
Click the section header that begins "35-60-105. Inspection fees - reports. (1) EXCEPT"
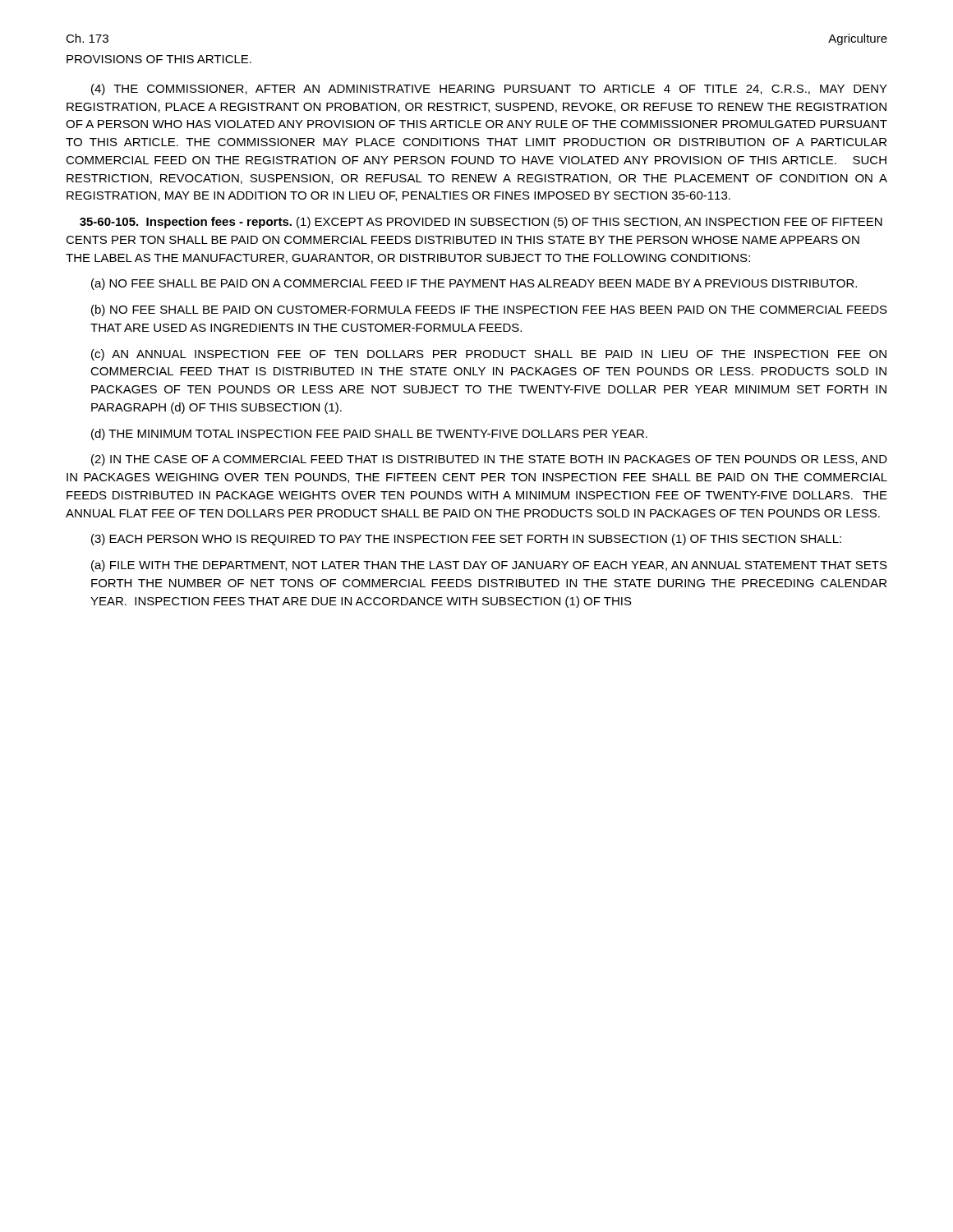474,239
